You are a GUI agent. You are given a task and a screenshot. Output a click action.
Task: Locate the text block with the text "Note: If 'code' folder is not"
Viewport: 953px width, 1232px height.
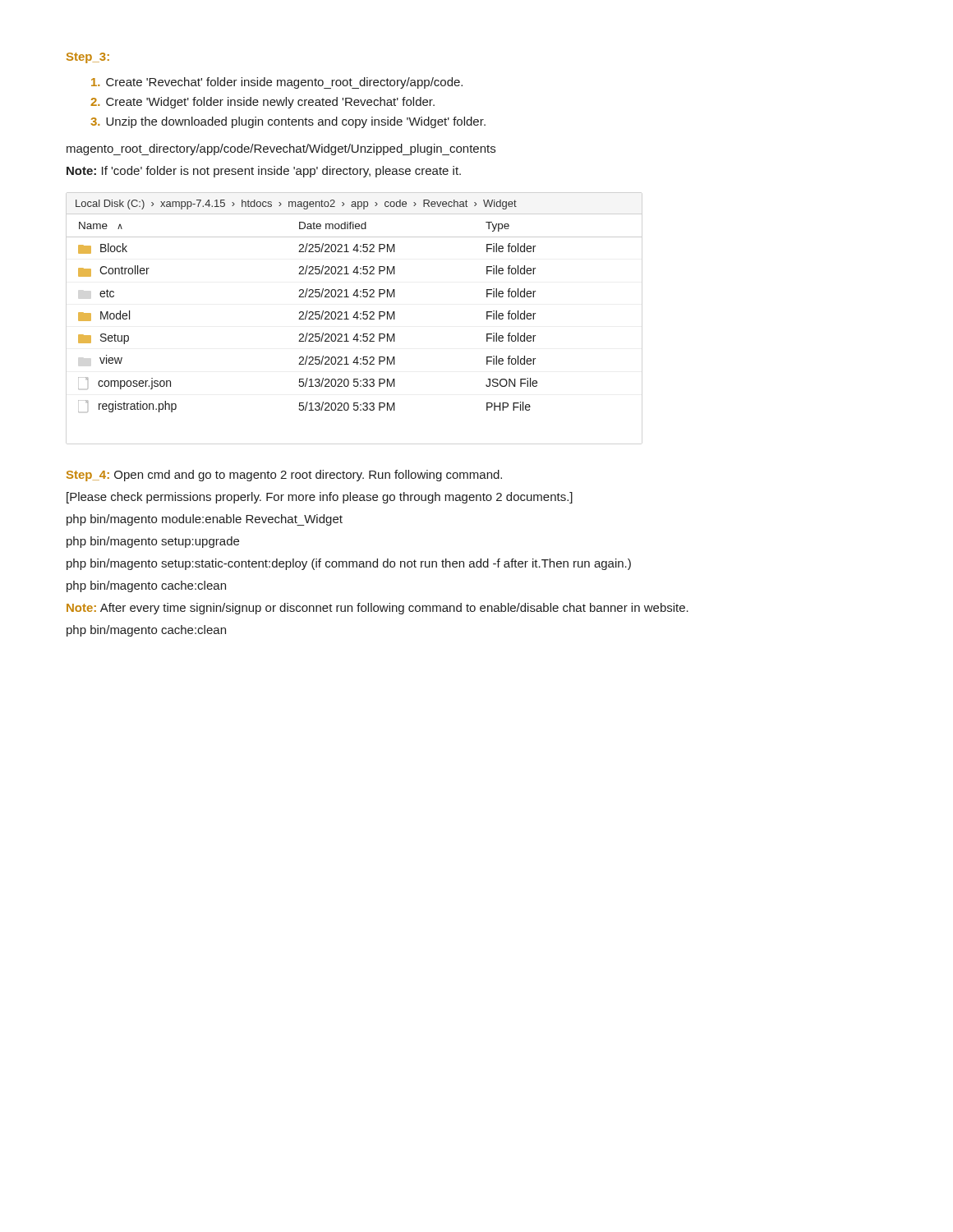click(x=264, y=170)
